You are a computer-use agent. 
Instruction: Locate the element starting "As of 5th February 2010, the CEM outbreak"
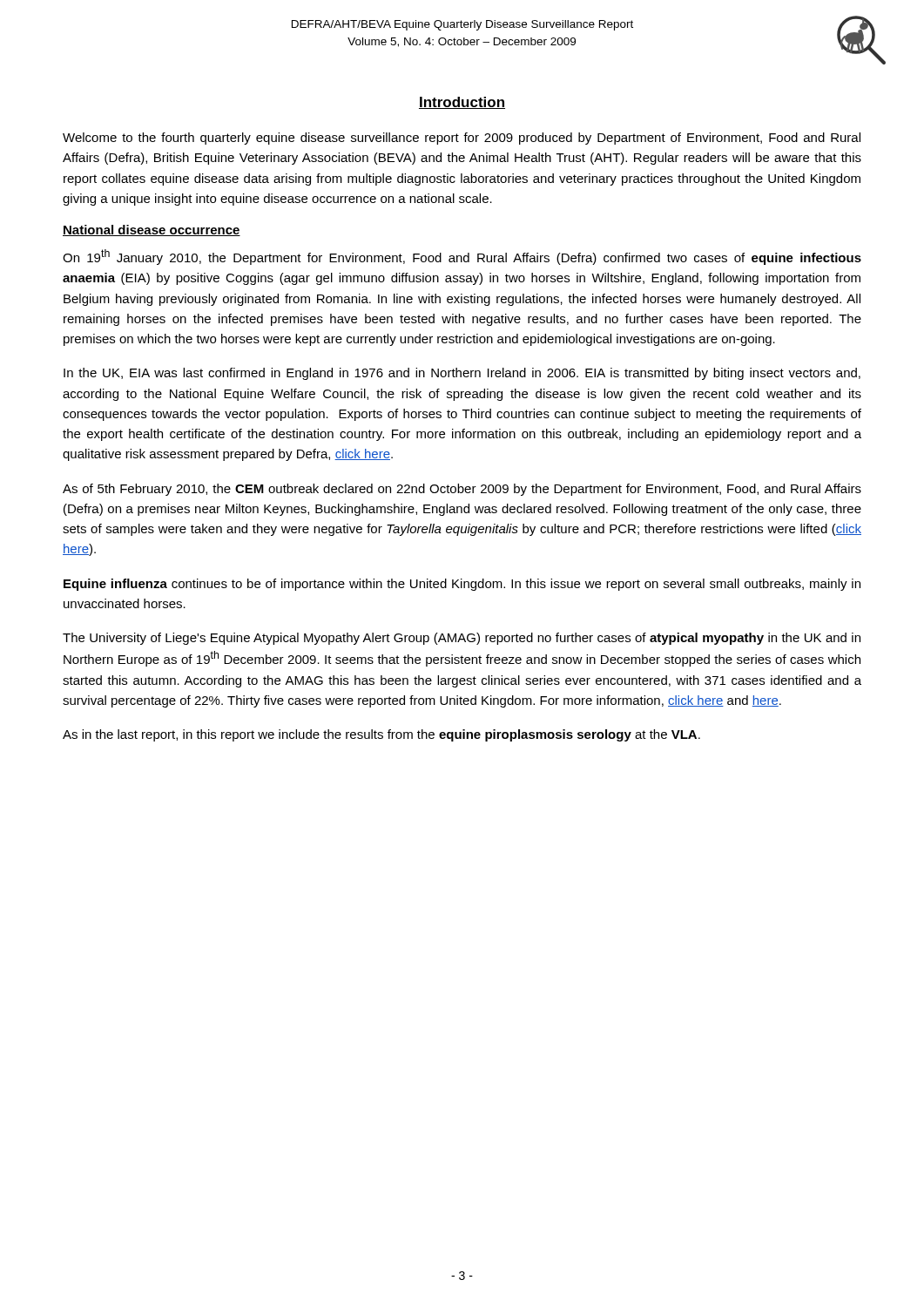[462, 518]
